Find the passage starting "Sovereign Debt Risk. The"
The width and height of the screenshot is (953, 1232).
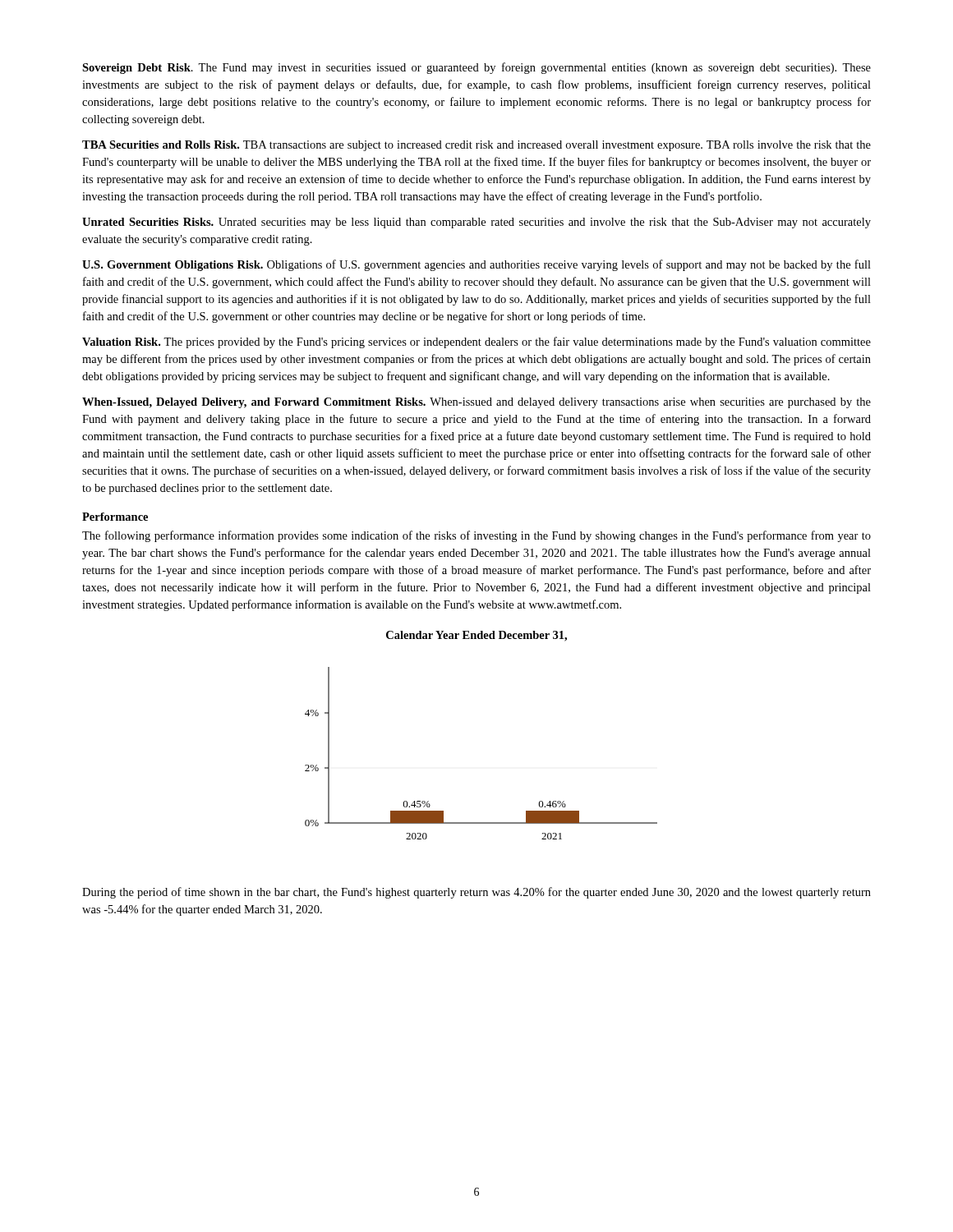coord(476,93)
